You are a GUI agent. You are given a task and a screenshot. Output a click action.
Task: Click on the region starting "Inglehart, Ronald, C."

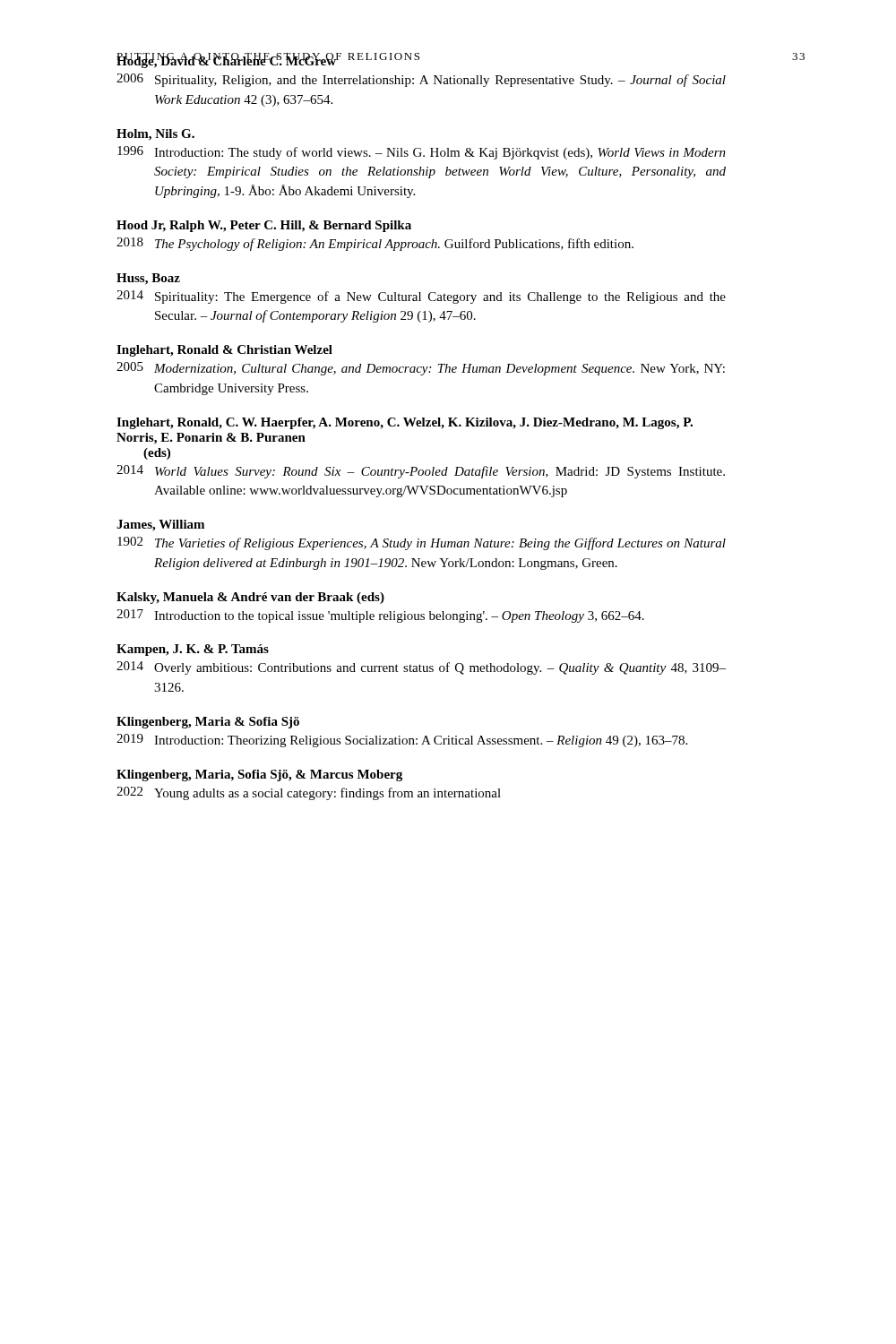point(421,458)
